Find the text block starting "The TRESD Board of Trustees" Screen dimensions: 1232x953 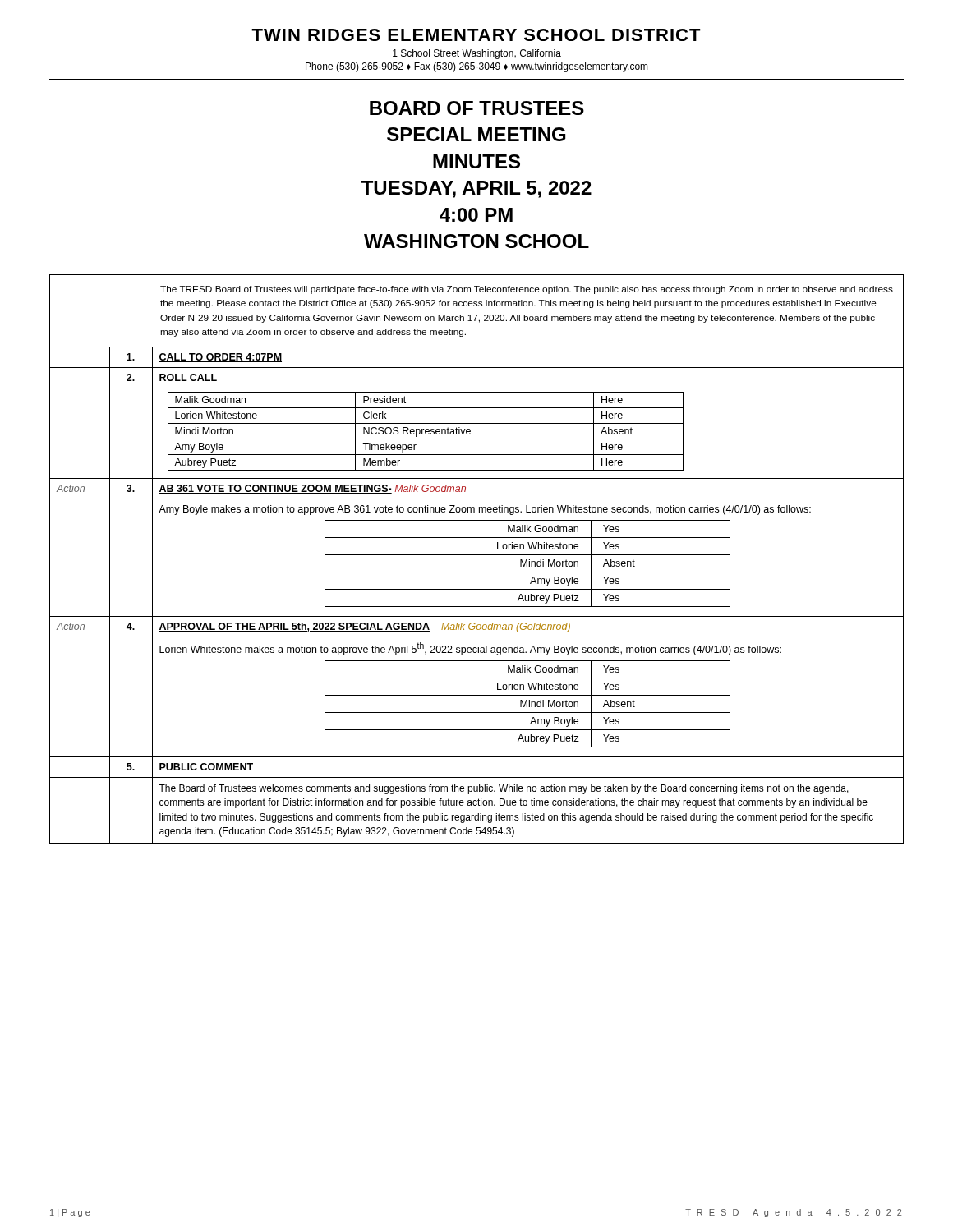(x=527, y=310)
